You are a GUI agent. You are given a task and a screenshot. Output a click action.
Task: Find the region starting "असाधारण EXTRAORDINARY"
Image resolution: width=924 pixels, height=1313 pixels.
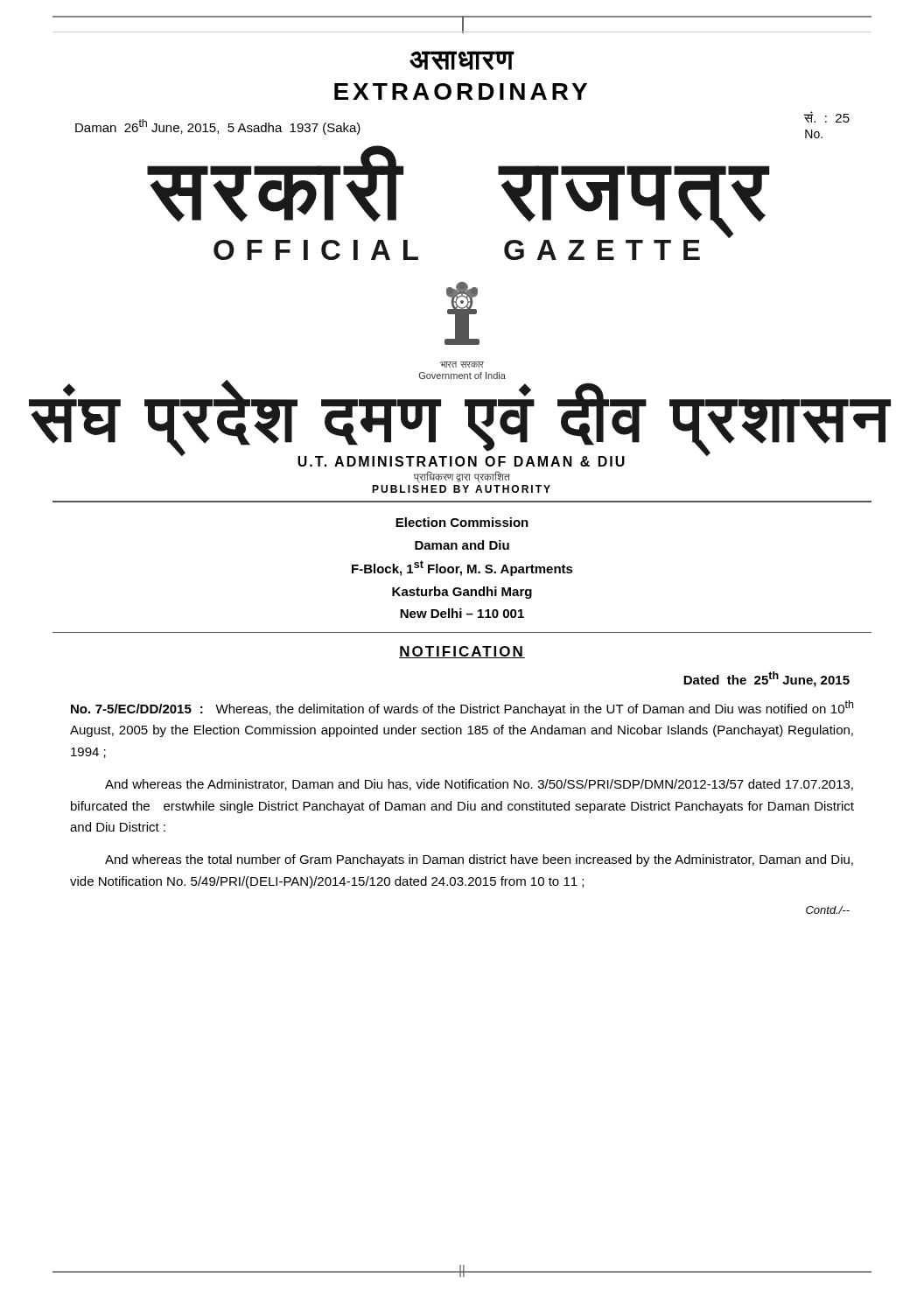462,75
